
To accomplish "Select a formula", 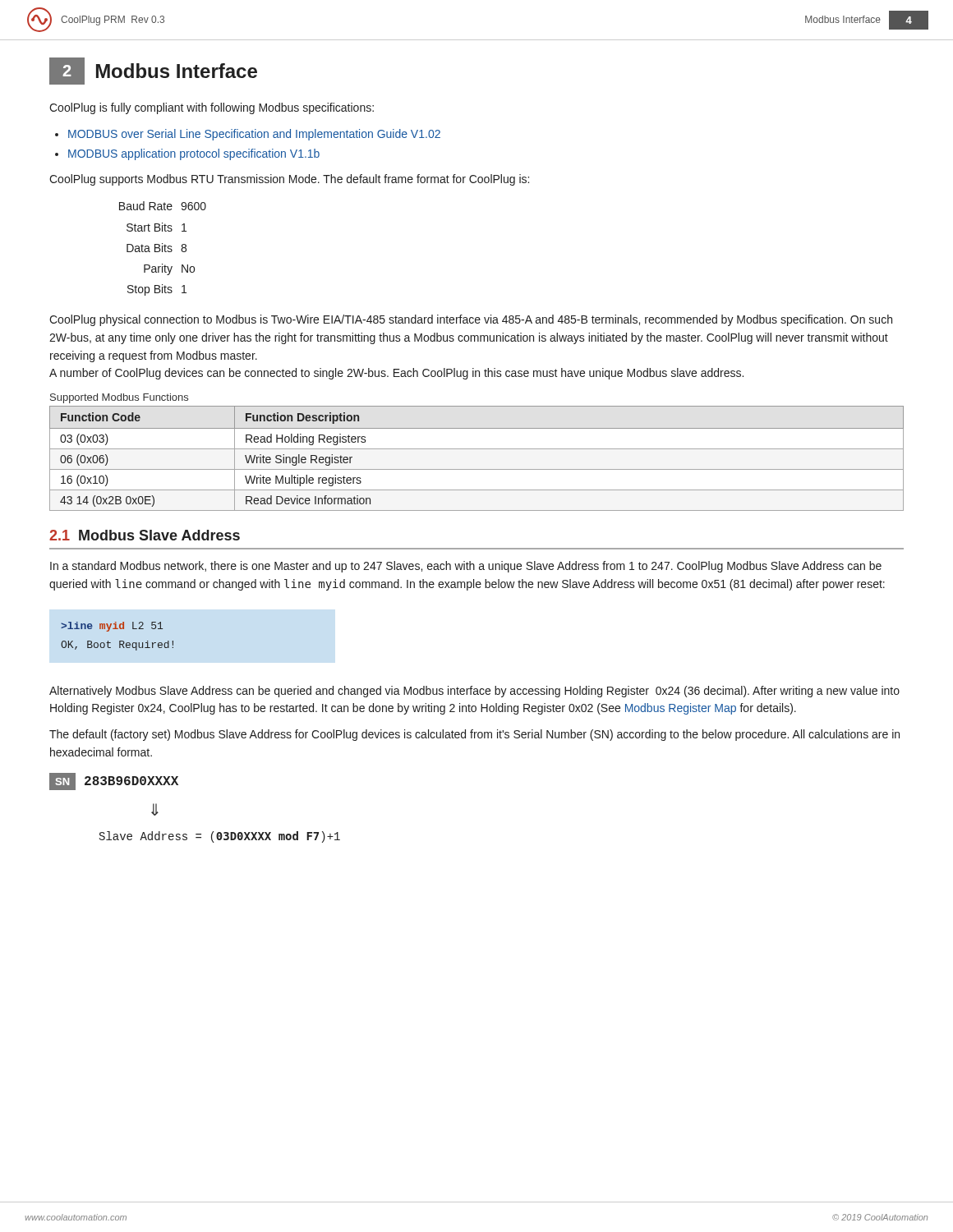I will coord(501,837).
